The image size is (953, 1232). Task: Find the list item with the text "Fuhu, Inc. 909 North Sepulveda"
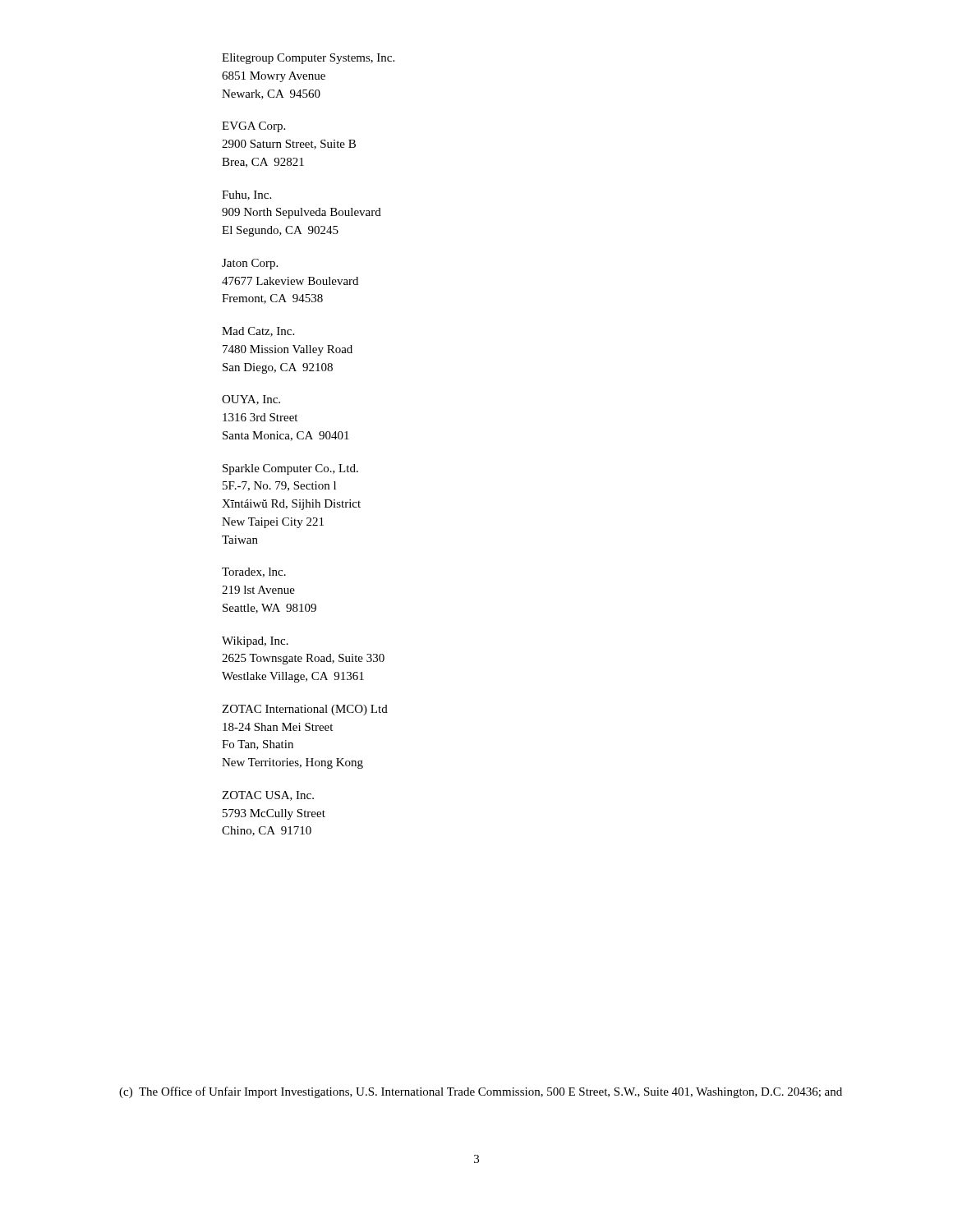coord(301,212)
